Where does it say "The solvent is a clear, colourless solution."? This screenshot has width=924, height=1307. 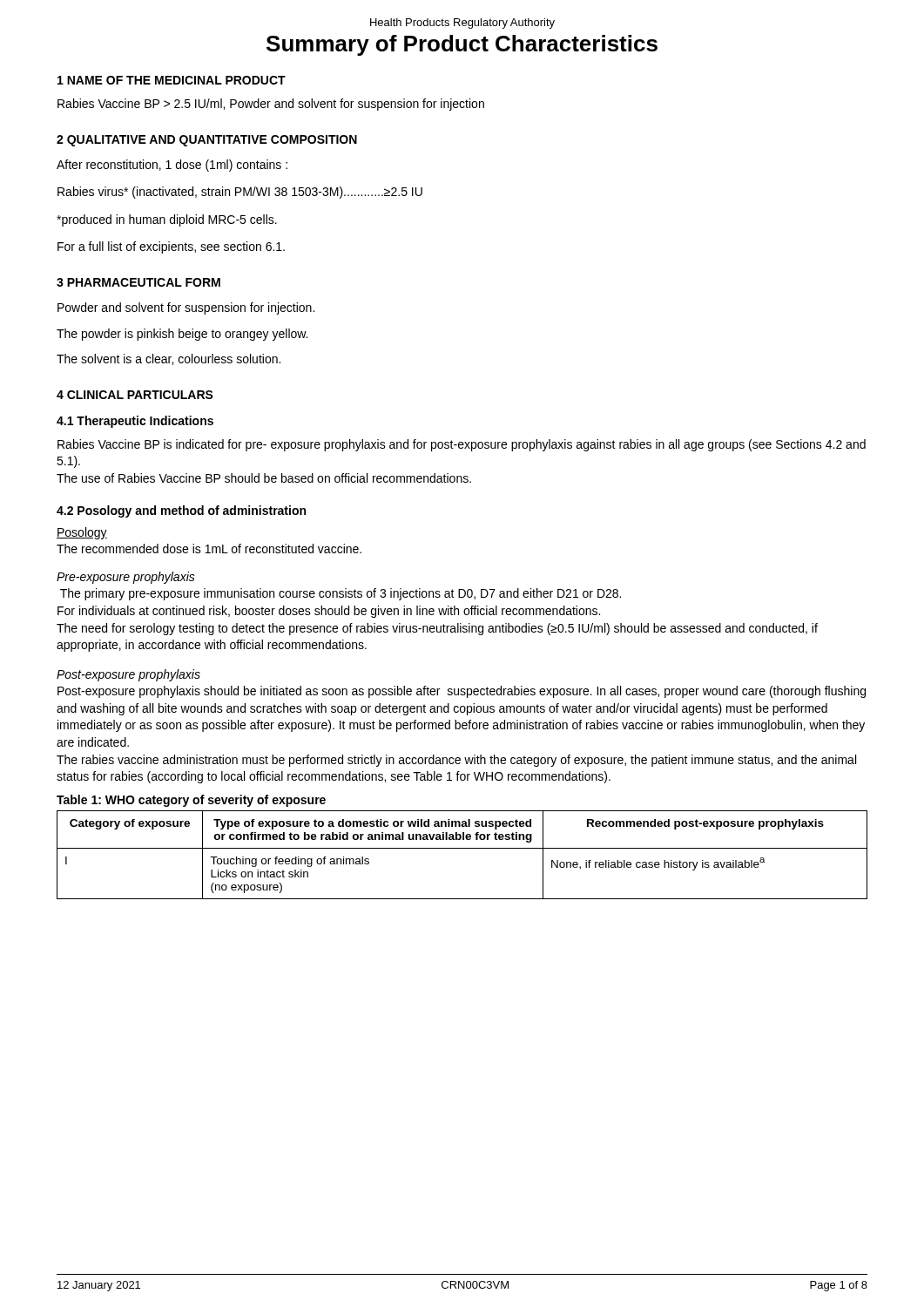point(169,359)
